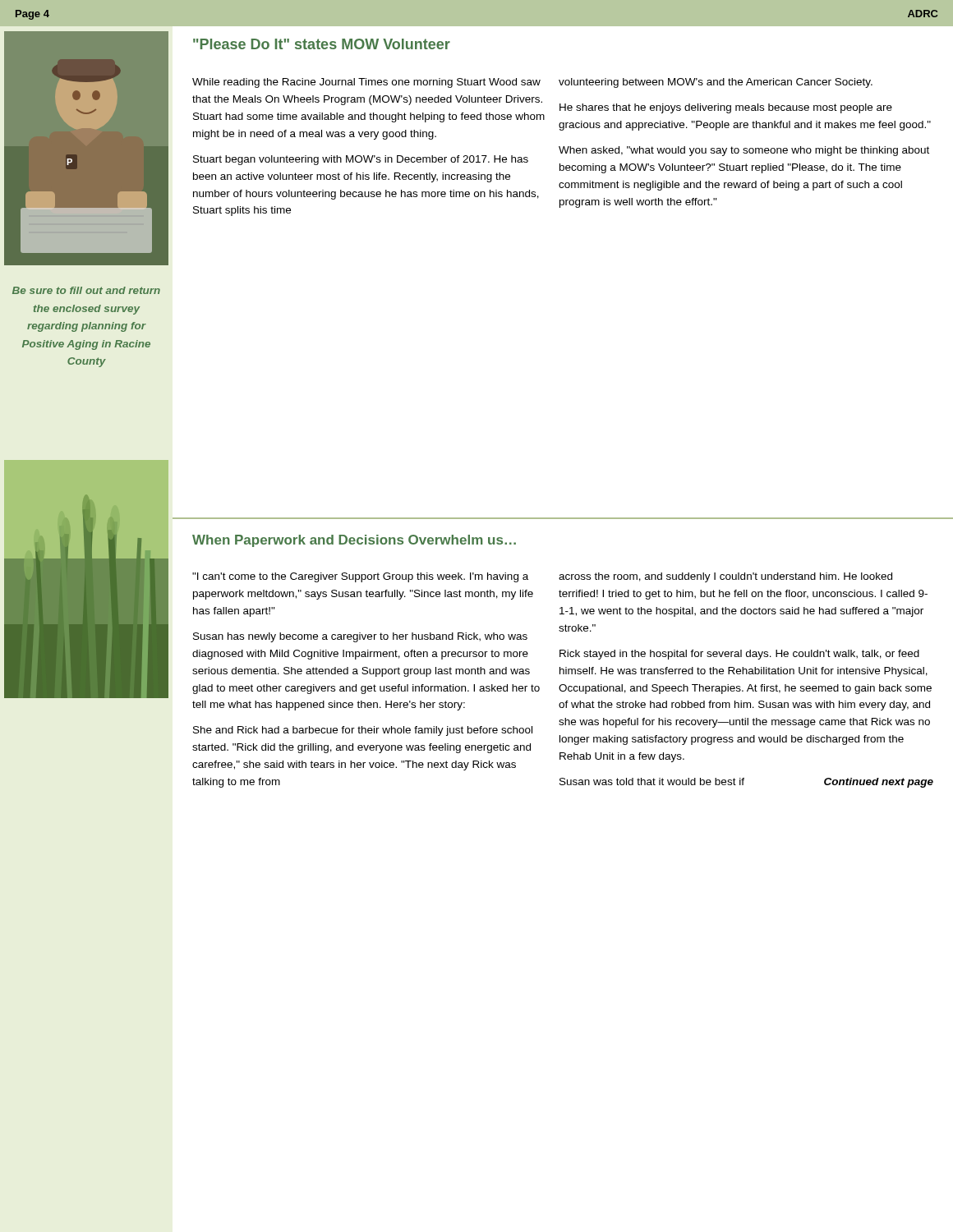
Task: Click on the element starting "volunteering between MOW's"
Action: tap(746, 142)
